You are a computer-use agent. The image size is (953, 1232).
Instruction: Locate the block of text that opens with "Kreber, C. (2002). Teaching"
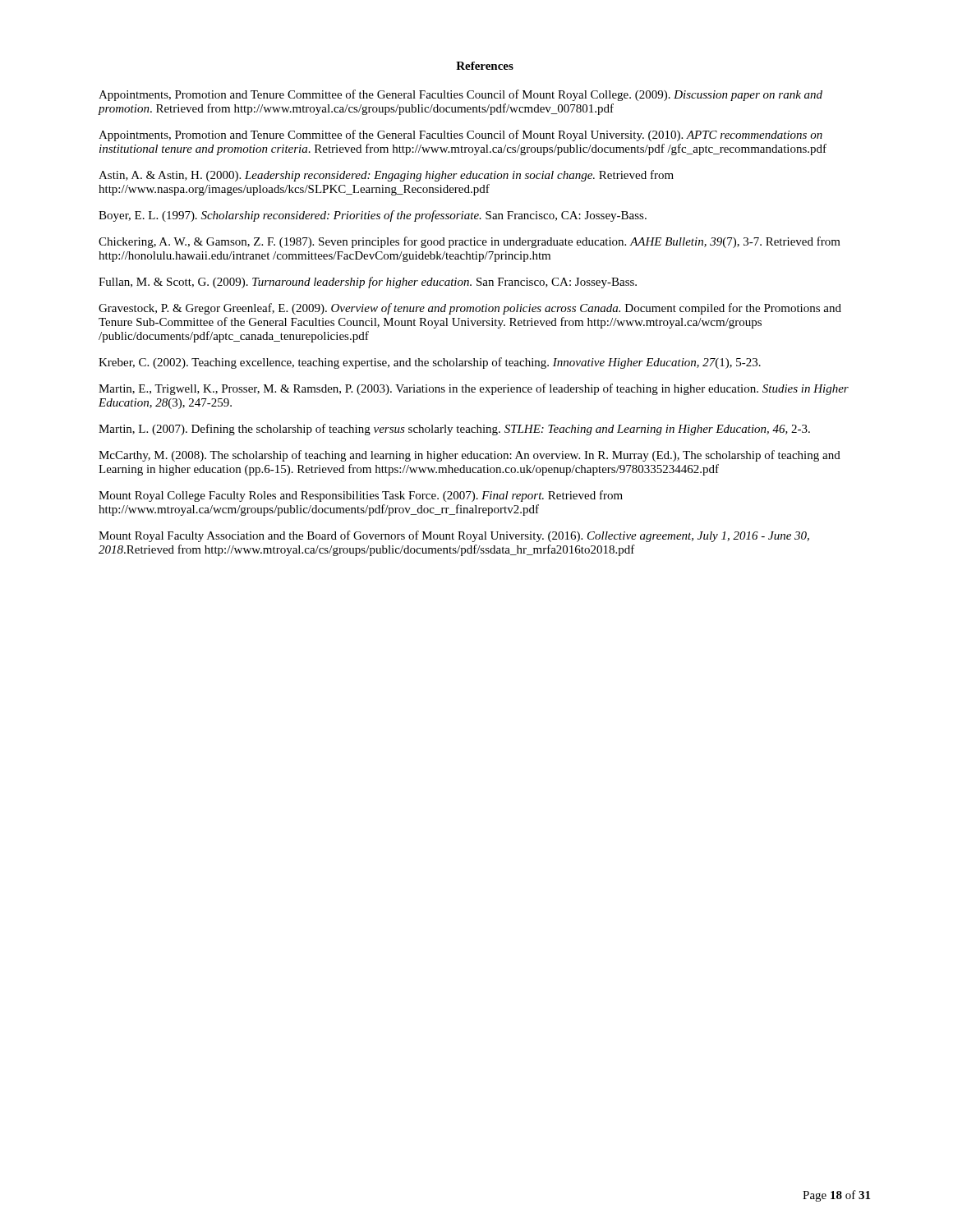click(x=485, y=363)
